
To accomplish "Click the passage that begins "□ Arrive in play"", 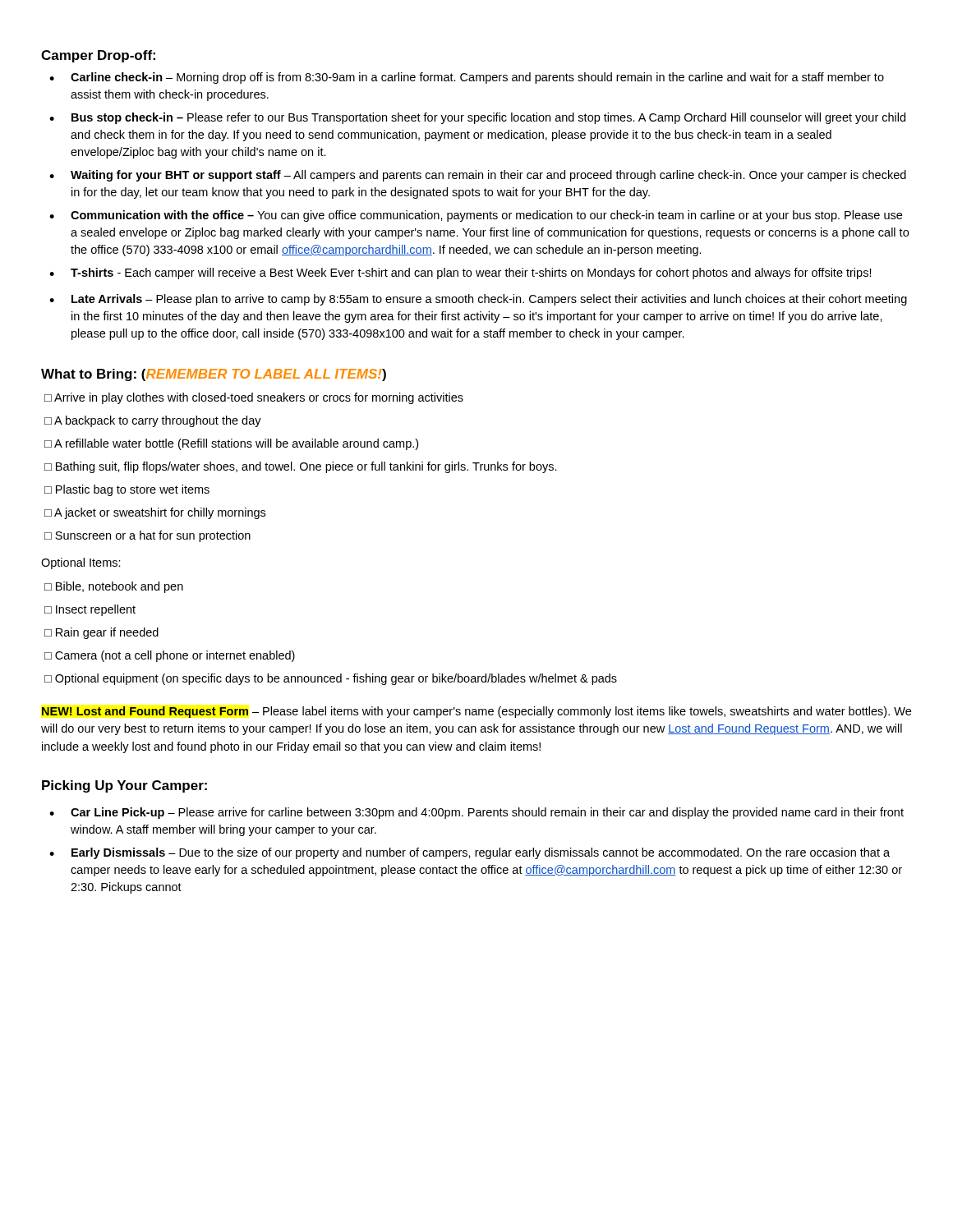I will 254,398.
